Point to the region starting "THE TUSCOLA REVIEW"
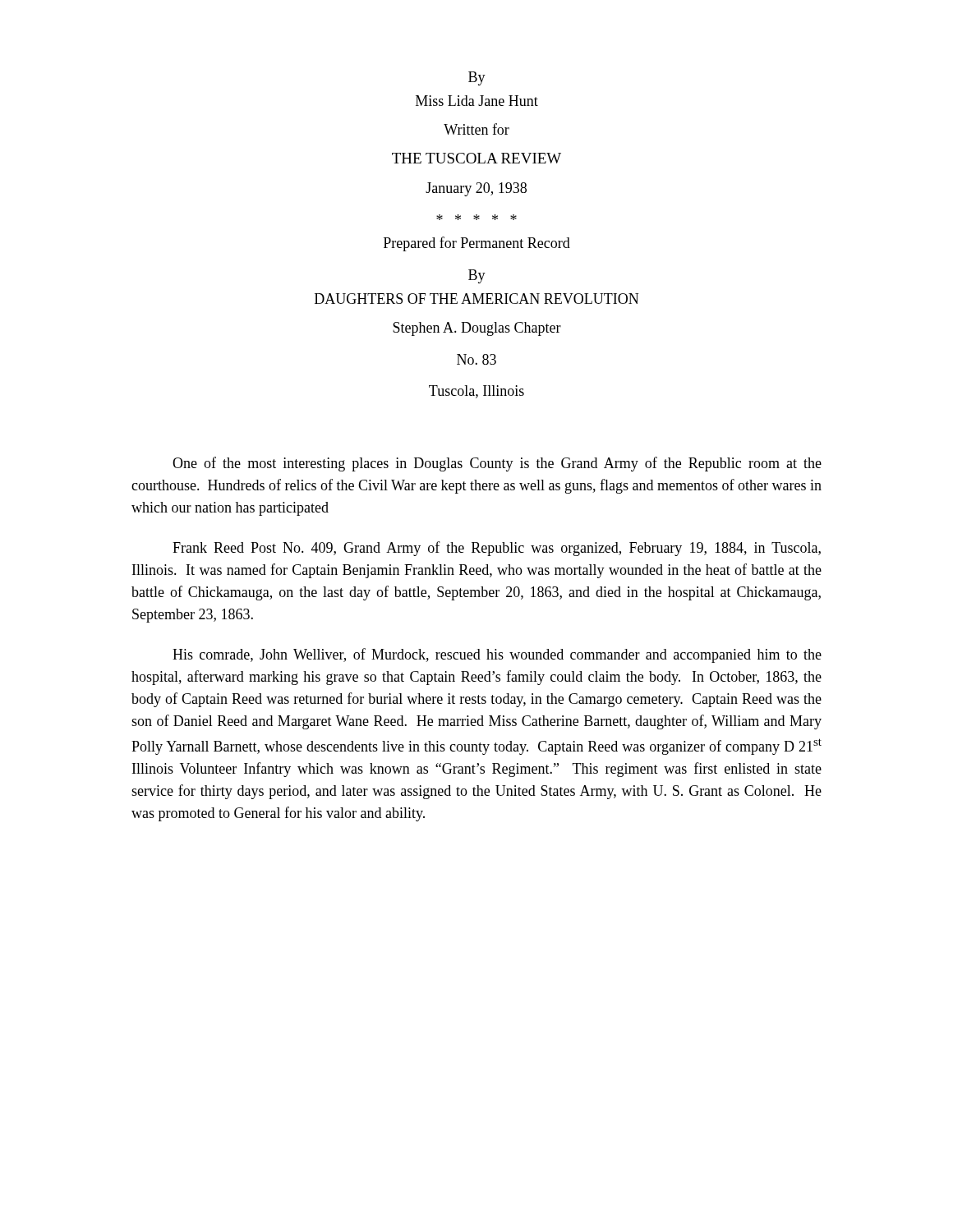Image resolution: width=953 pixels, height=1232 pixels. 476,158
